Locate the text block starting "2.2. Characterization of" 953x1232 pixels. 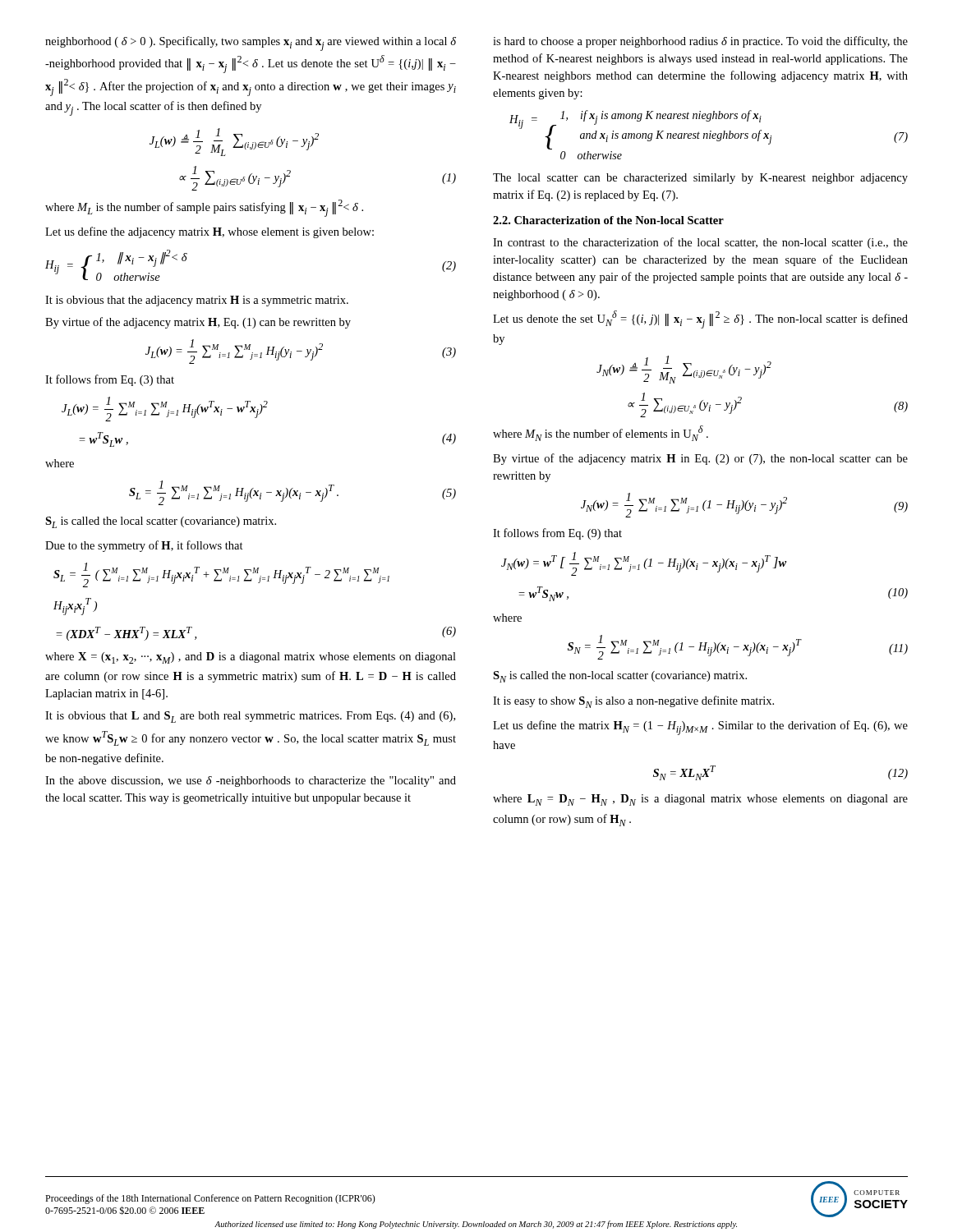click(x=700, y=220)
